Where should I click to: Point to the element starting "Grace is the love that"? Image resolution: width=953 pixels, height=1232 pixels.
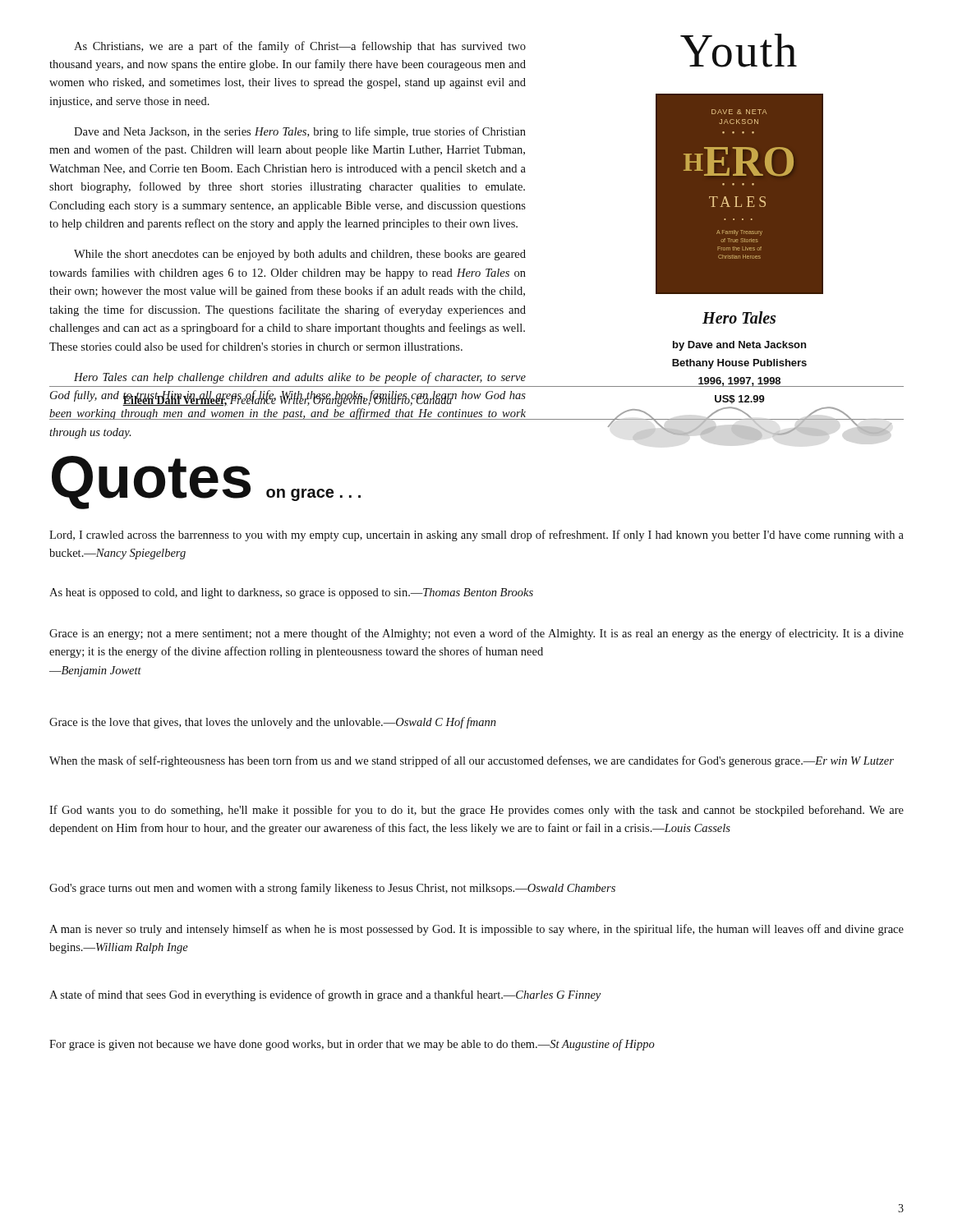pyautogui.click(x=273, y=722)
